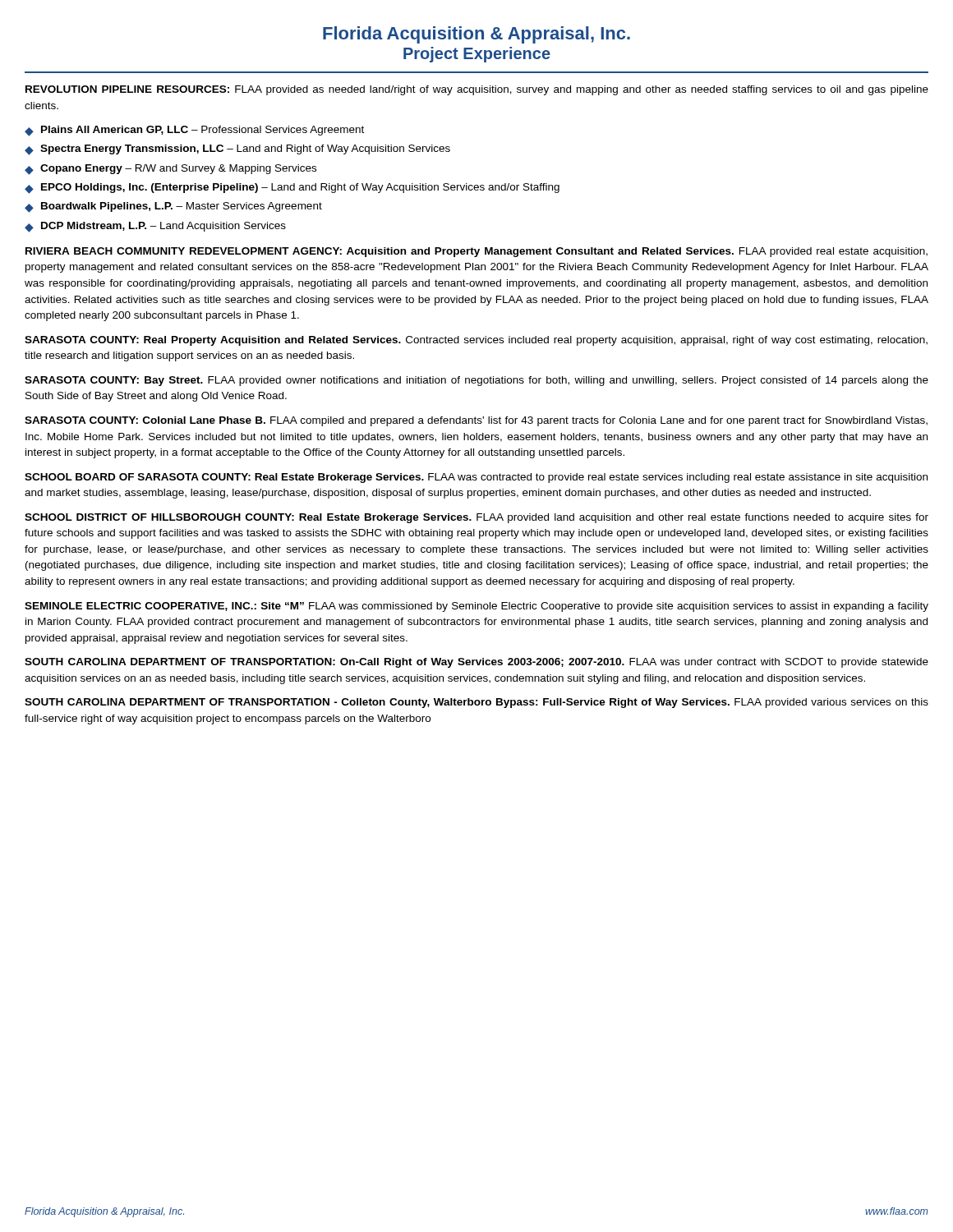The width and height of the screenshot is (953, 1232).
Task: Navigate to the region starting "SARASOTA COUNTY: Real"
Action: [x=476, y=347]
